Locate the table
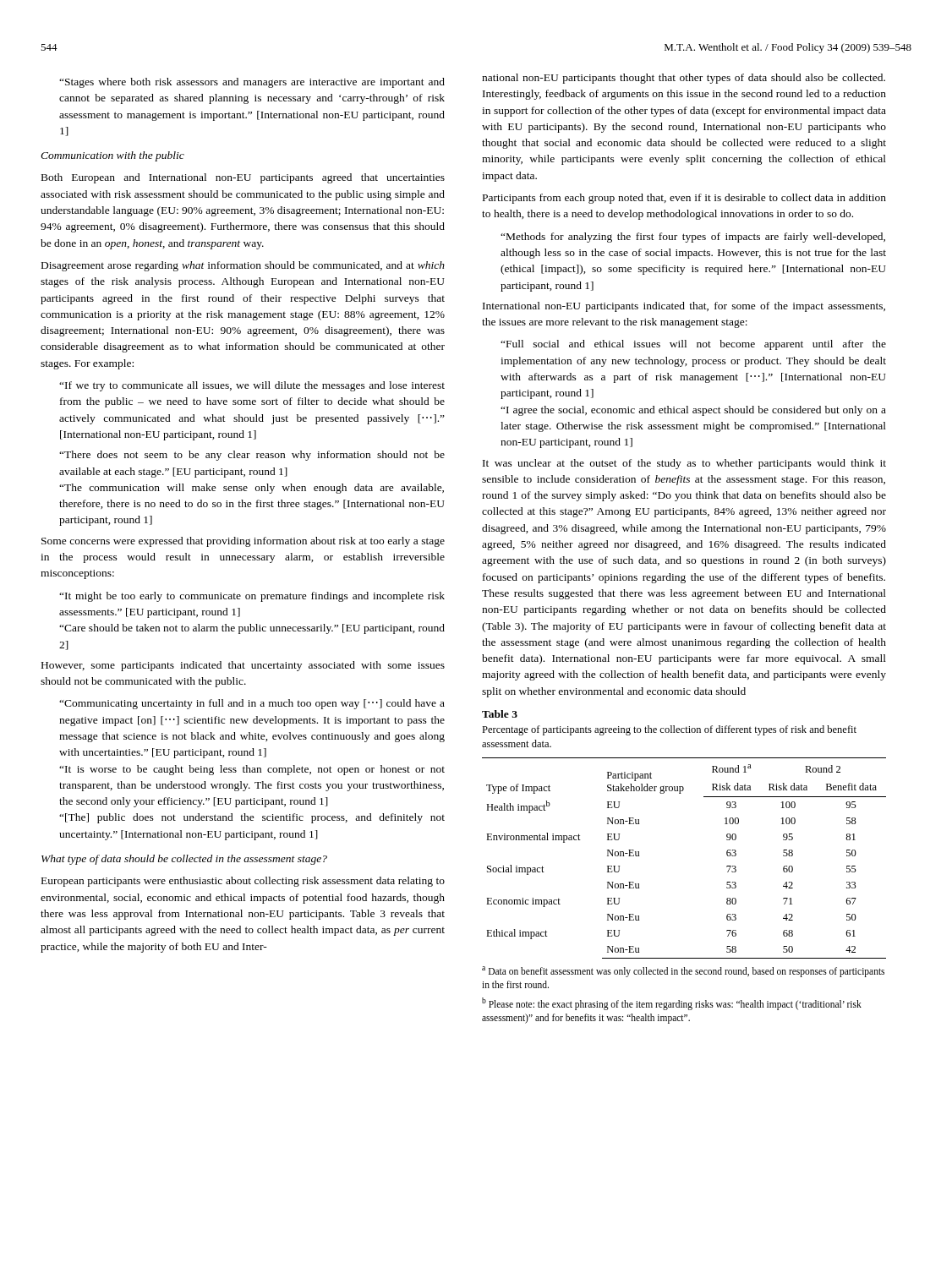This screenshot has height=1268, width=952. [x=684, y=858]
